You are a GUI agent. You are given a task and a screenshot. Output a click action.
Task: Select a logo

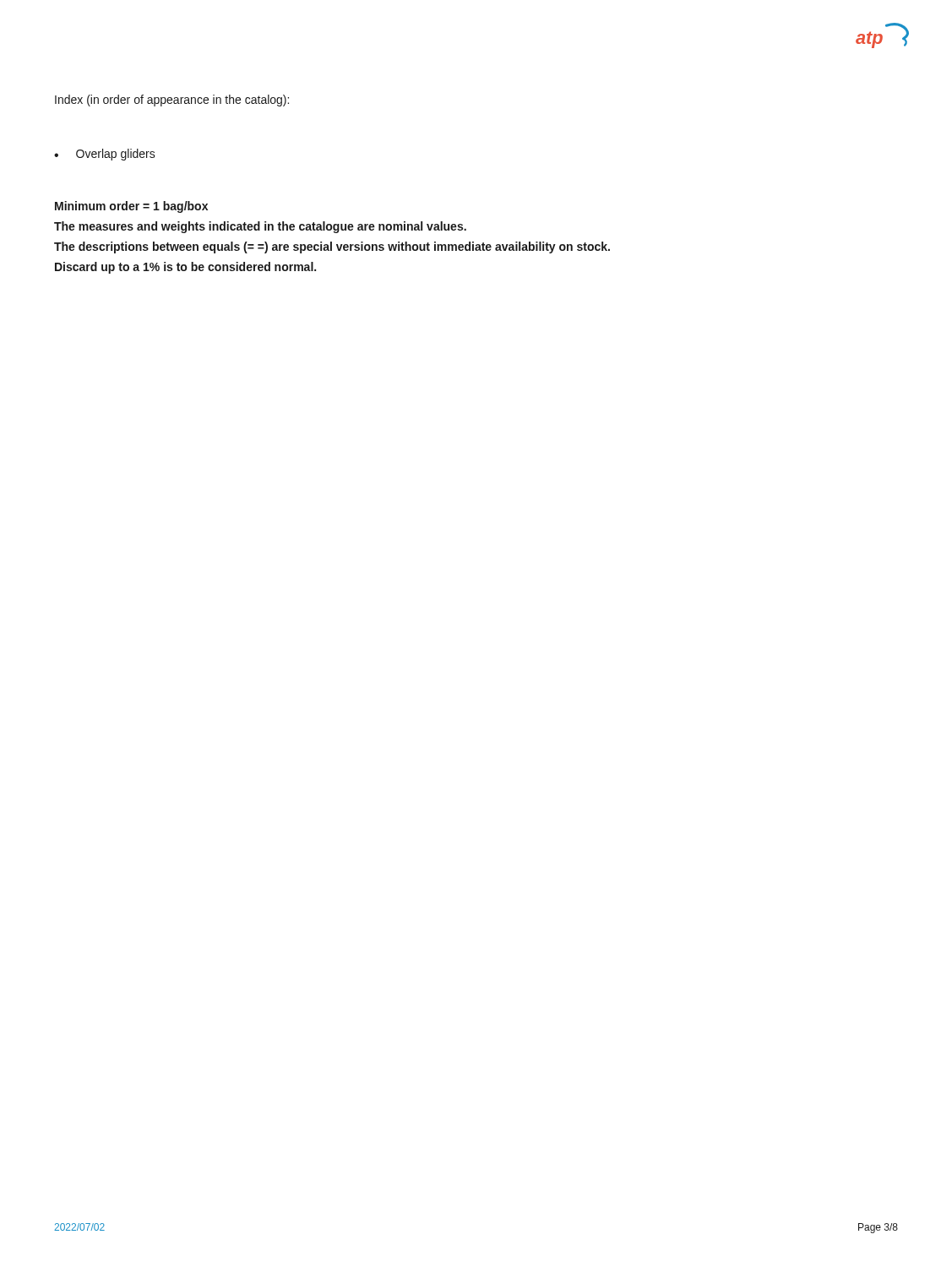(882, 41)
